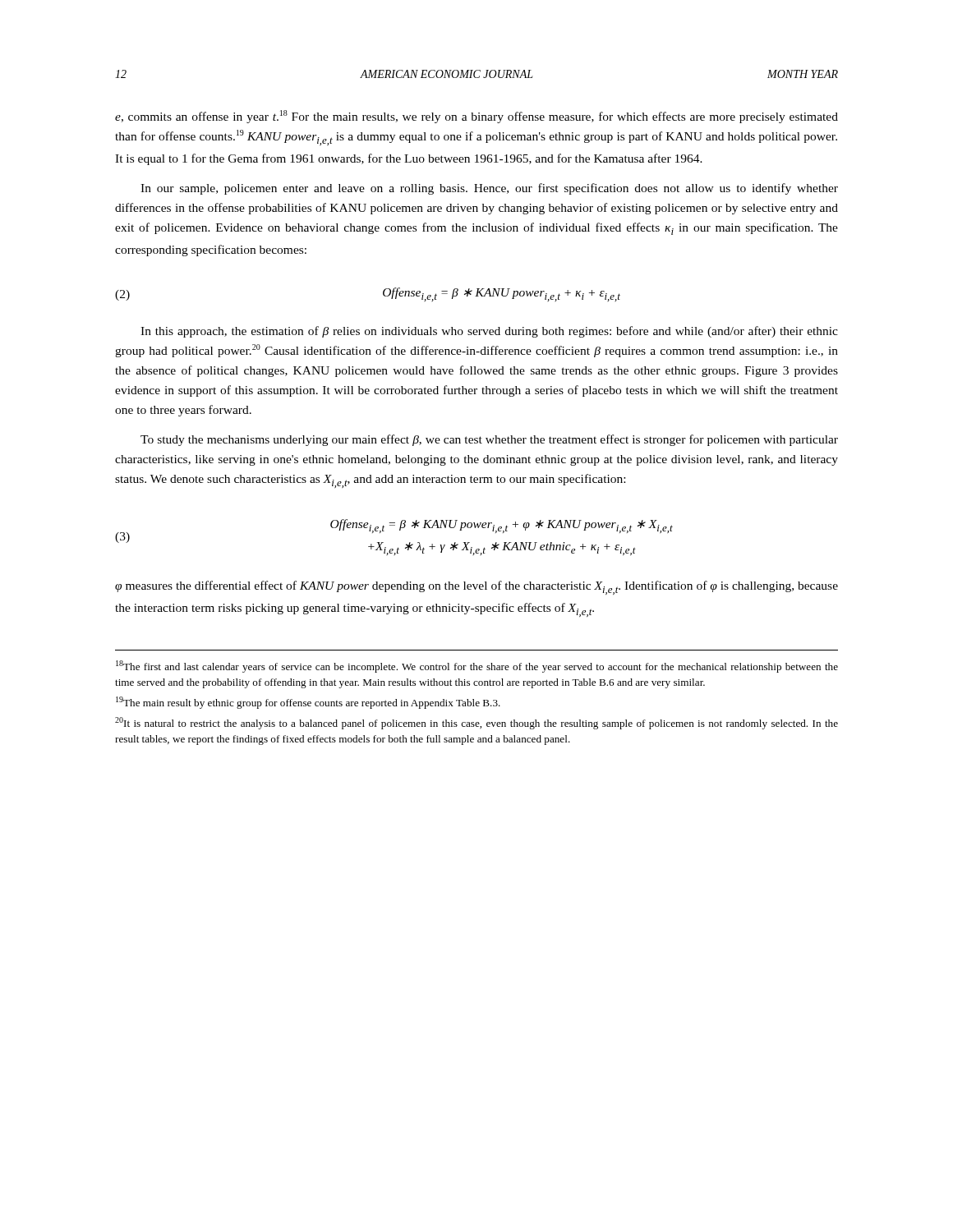Locate the element starting "(2) Offensei,e,t = β ∗ KANU"
The height and width of the screenshot is (1232, 953).
476,294
